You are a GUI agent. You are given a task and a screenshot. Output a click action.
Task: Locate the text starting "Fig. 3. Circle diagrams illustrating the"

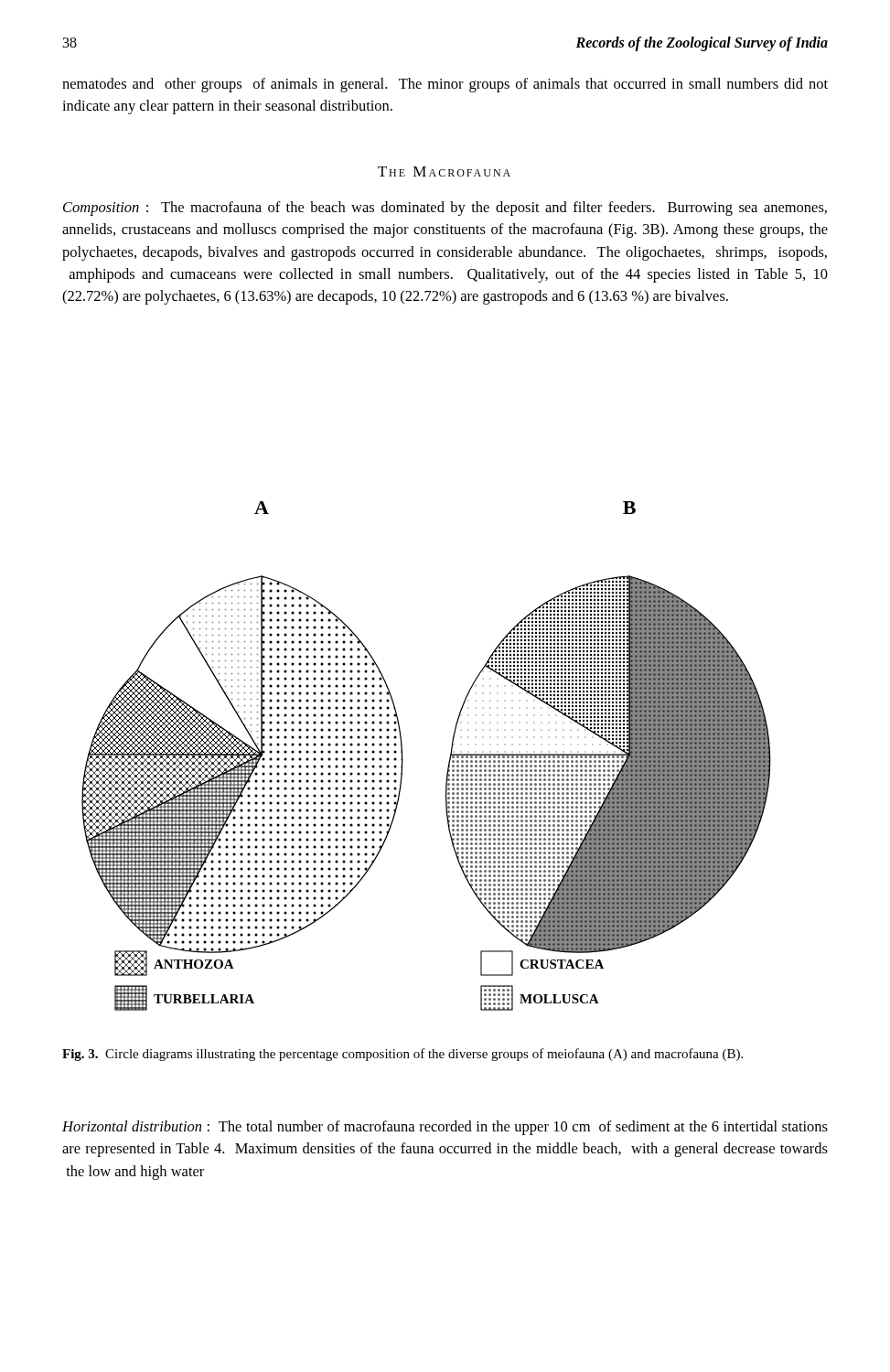click(403, 1054)
